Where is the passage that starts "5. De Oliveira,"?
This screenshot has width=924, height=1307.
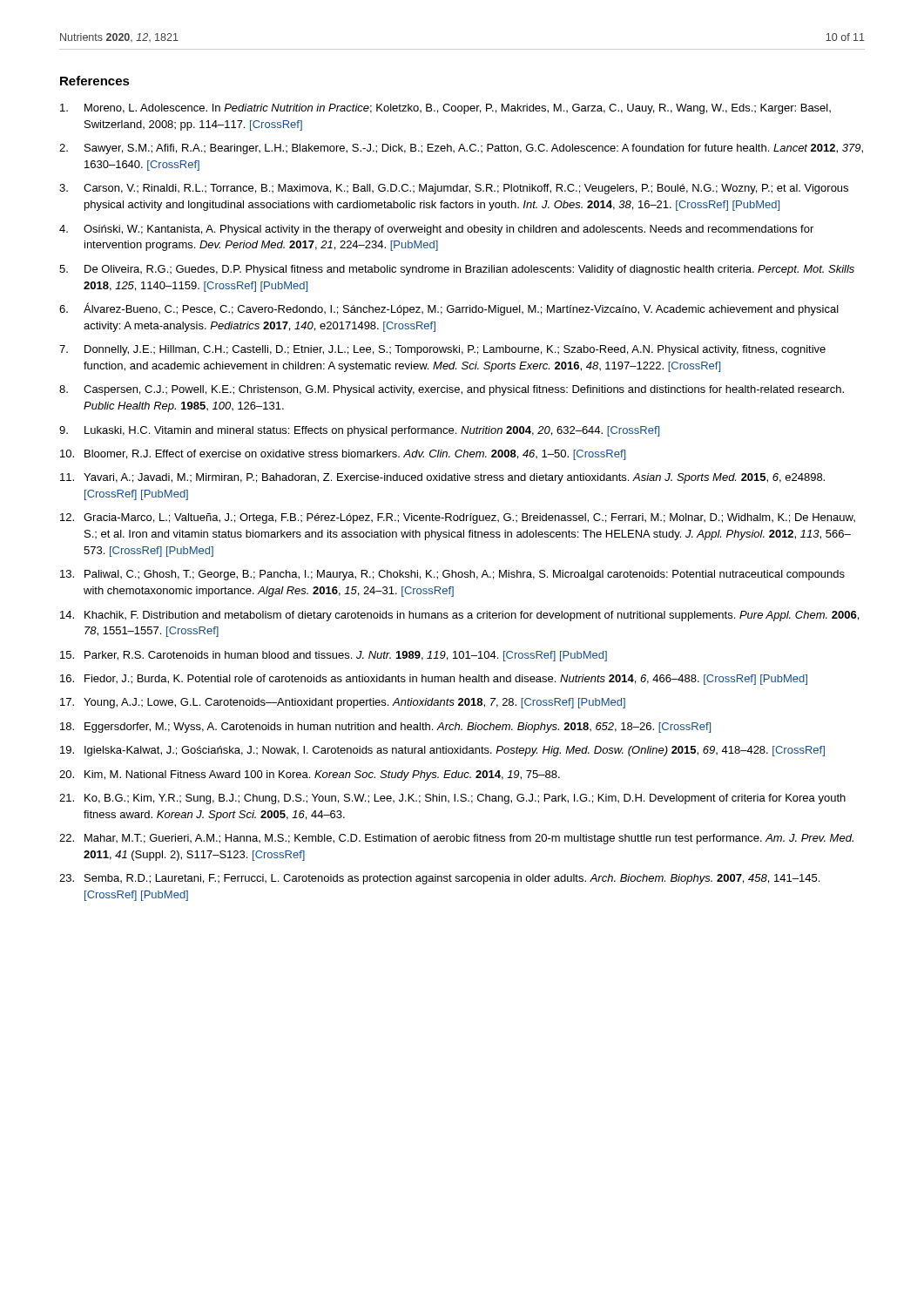pos(462,278)
